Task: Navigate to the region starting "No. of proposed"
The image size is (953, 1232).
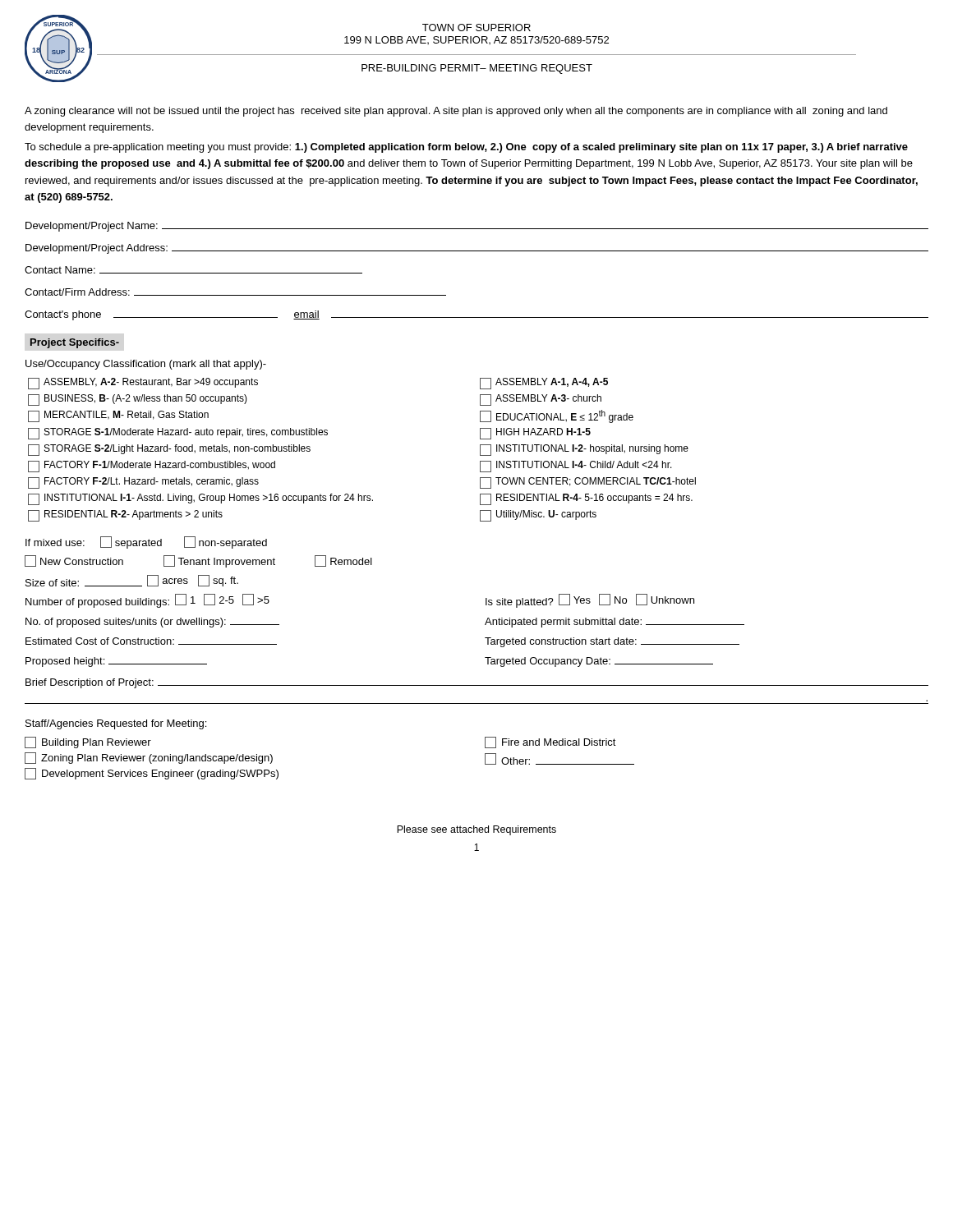Action: point(476,620)
